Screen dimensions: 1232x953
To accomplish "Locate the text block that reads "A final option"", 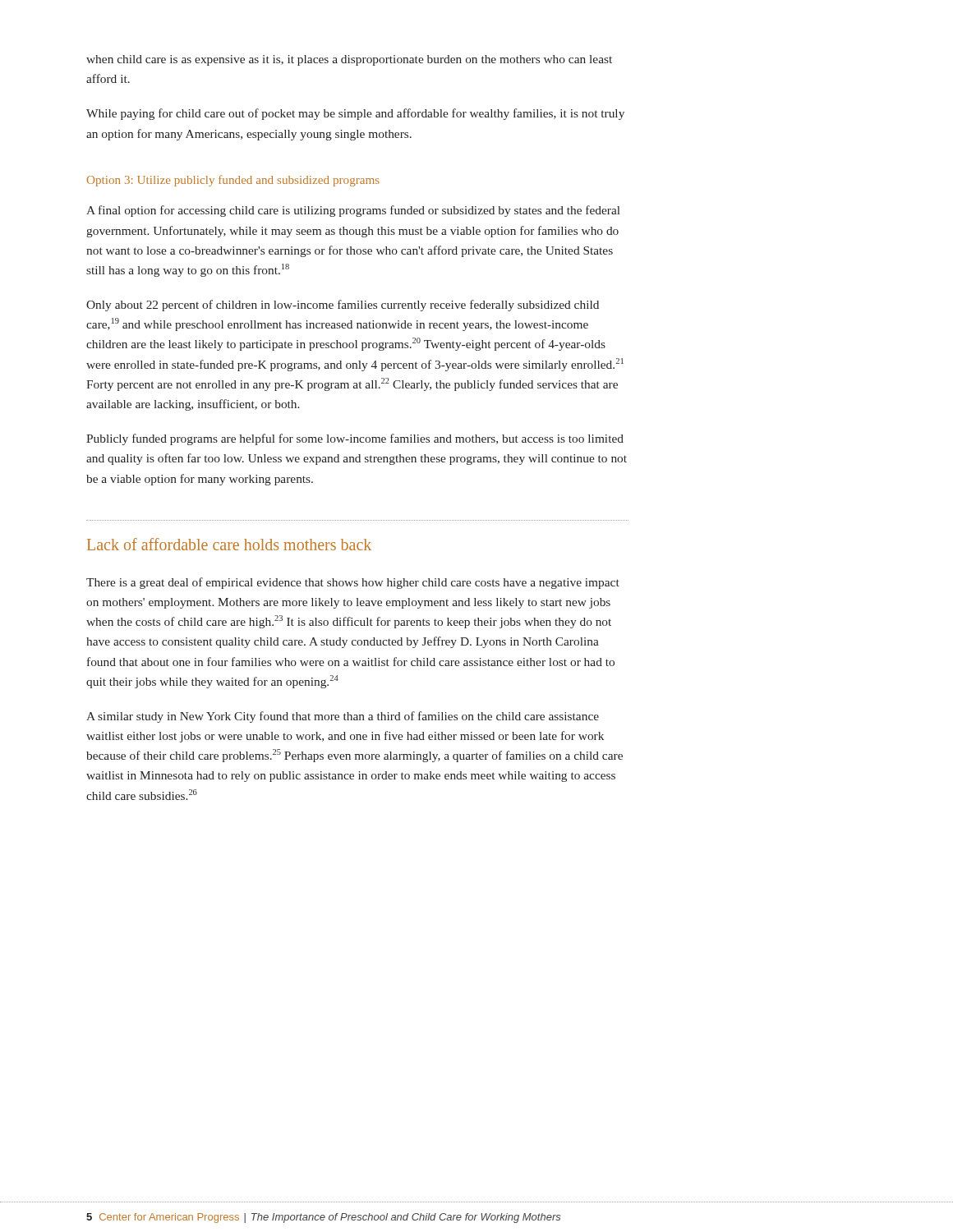I will click(353, 240).
